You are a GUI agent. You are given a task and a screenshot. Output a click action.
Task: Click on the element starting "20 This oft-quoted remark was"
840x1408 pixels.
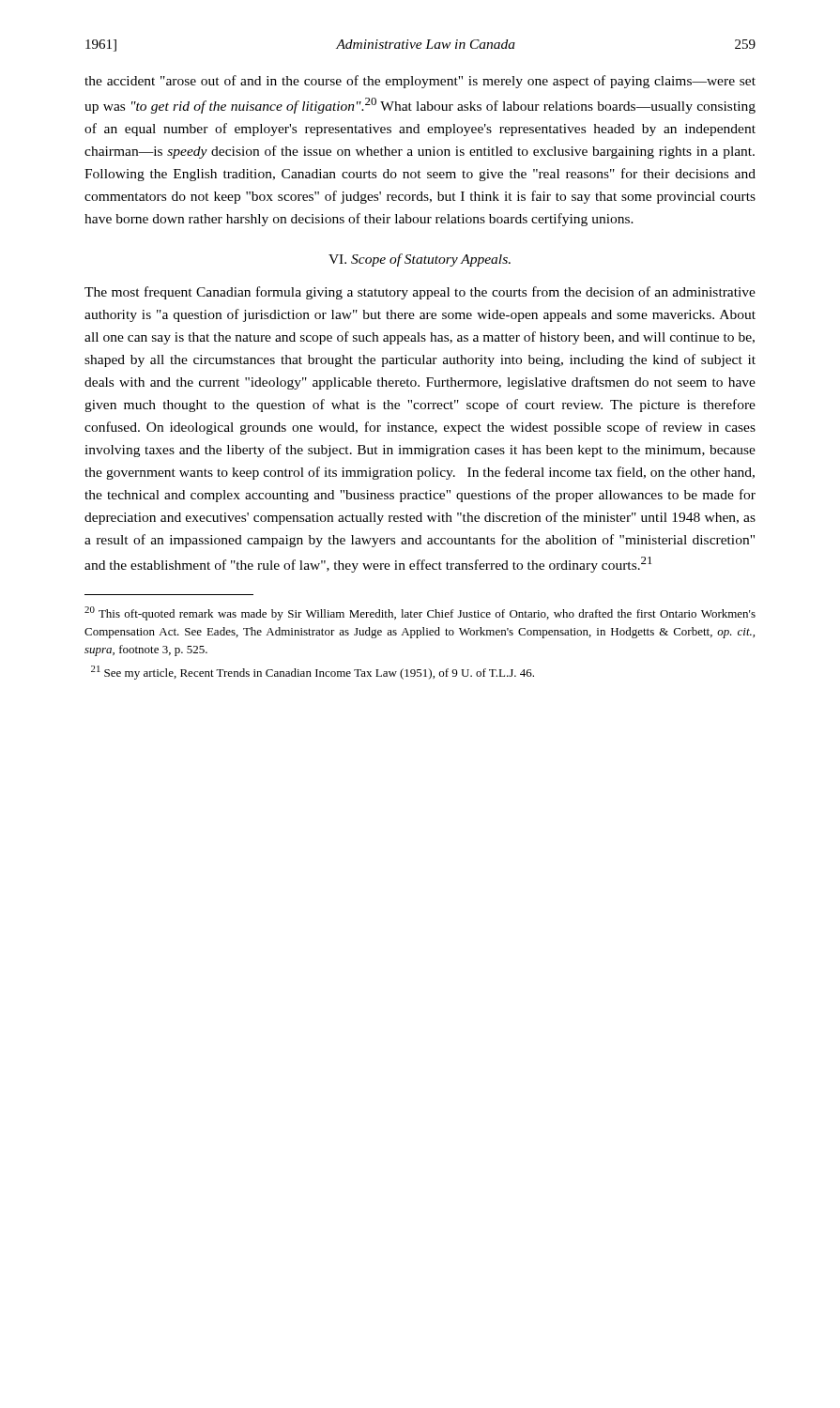[x=420, y=630]
